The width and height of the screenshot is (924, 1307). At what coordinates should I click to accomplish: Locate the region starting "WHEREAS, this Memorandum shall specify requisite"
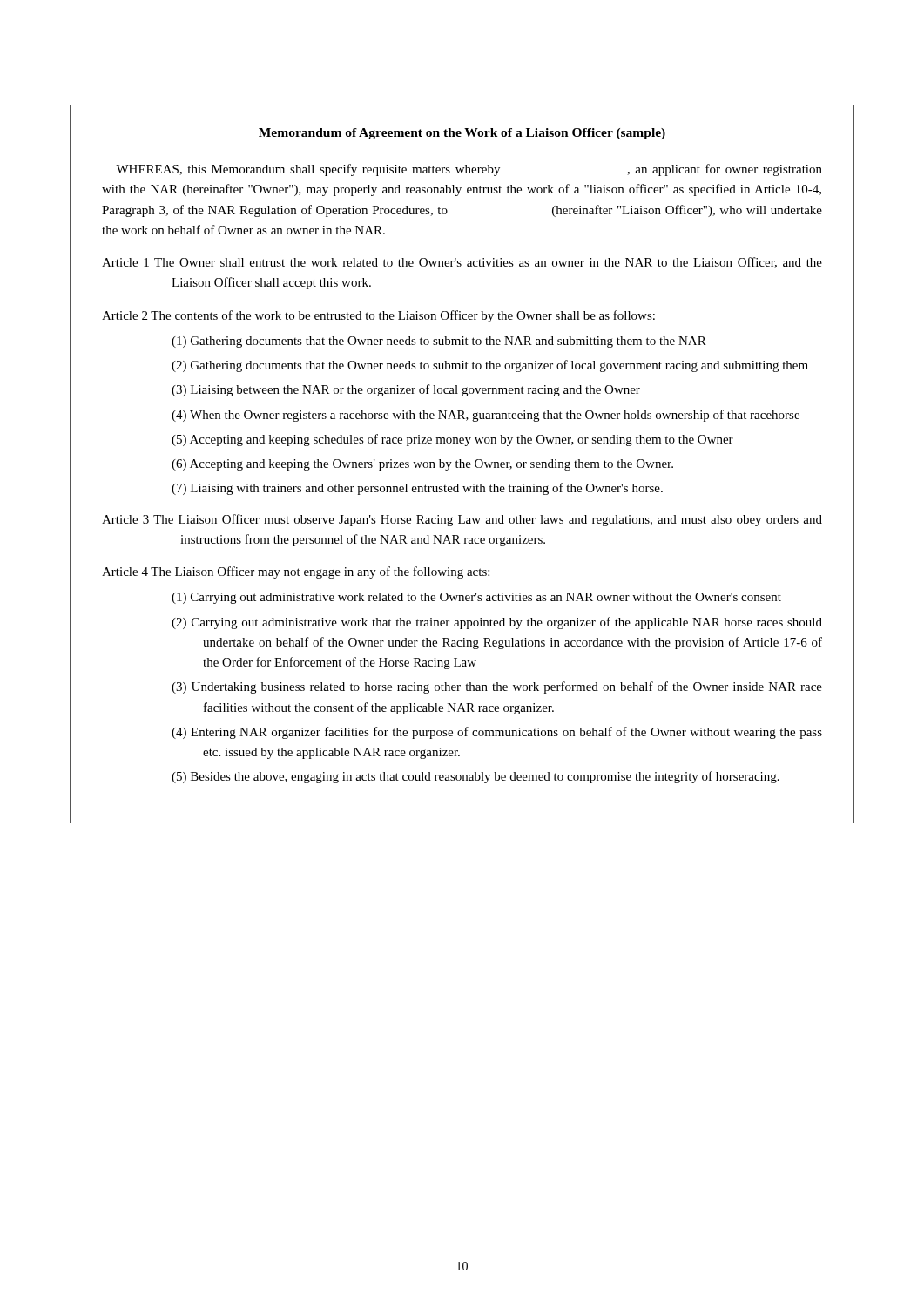(462, 199)
